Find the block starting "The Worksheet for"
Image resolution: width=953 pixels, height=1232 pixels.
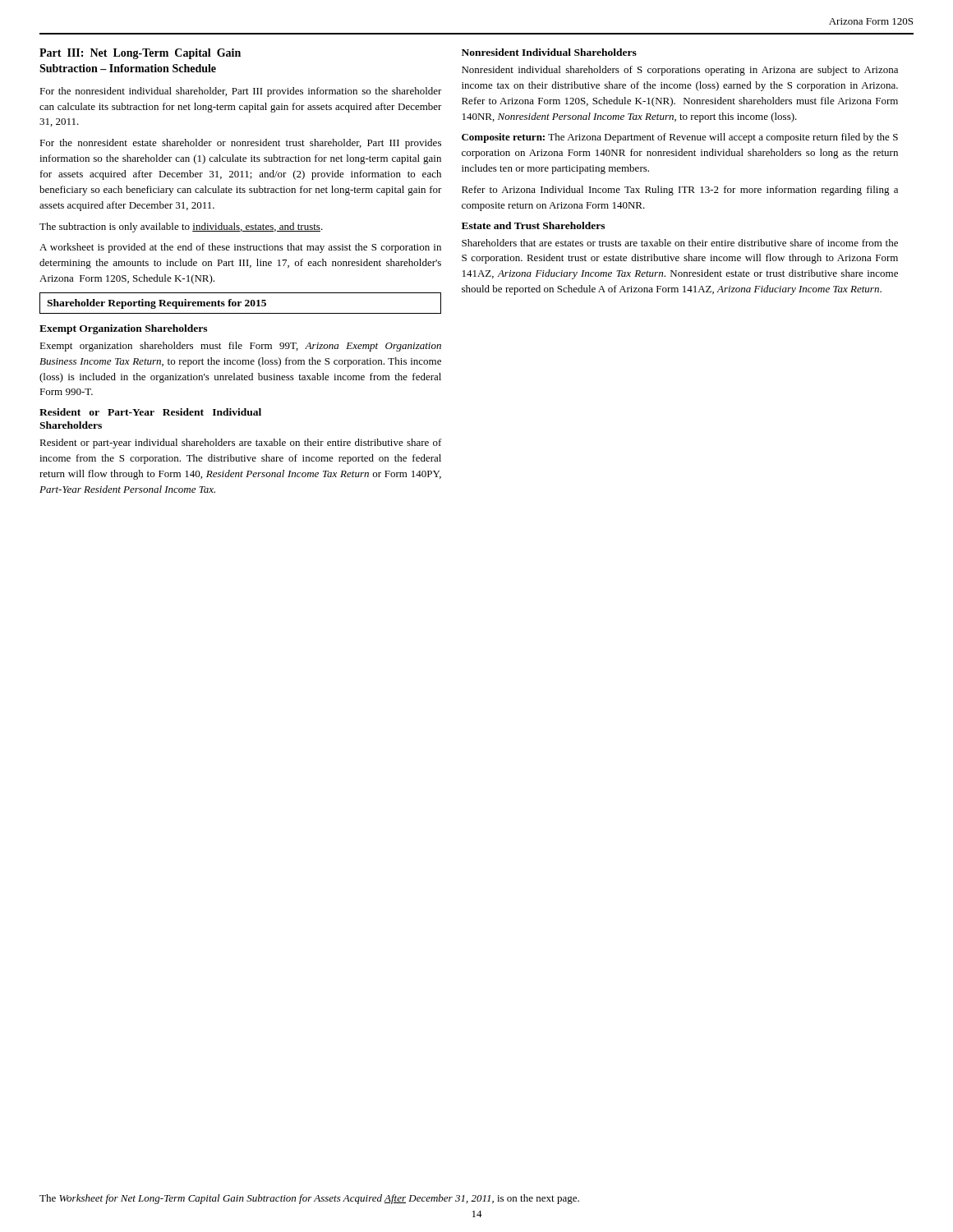tap(310, 1198)
